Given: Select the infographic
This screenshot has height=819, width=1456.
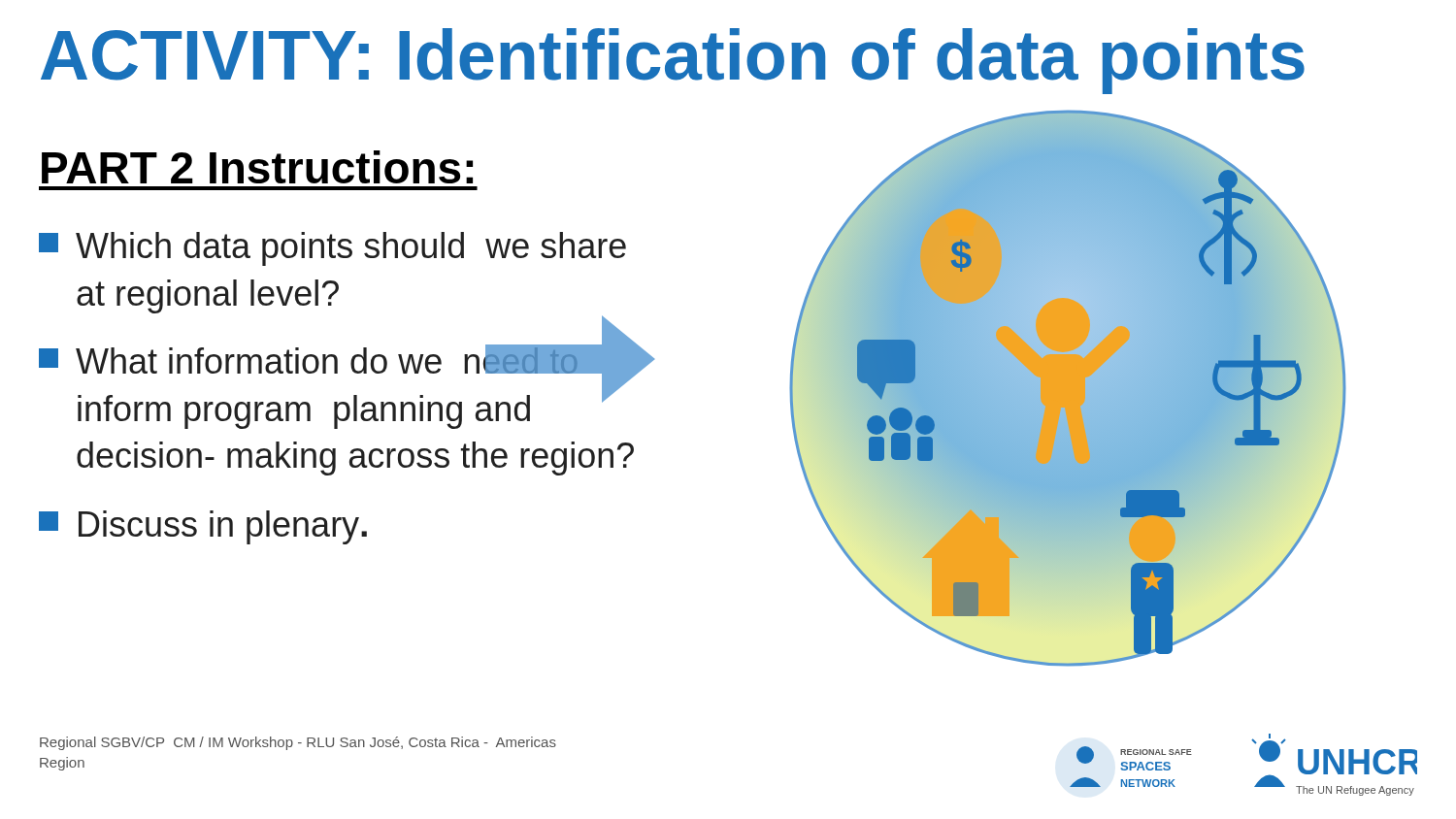Looking at the screenshot, I should pos(946,403).
